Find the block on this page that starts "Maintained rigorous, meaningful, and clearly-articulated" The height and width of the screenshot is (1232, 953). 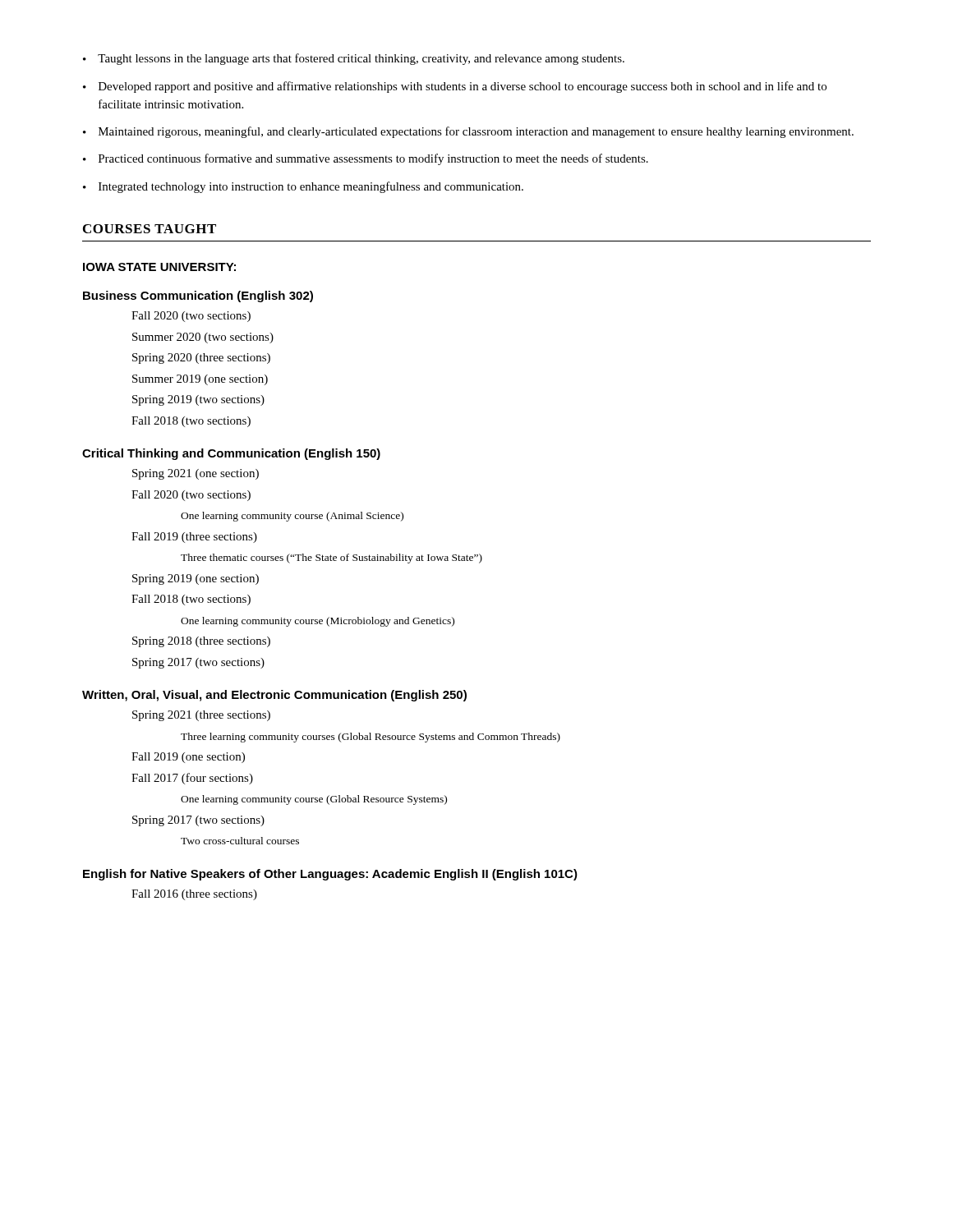point(484,131)
